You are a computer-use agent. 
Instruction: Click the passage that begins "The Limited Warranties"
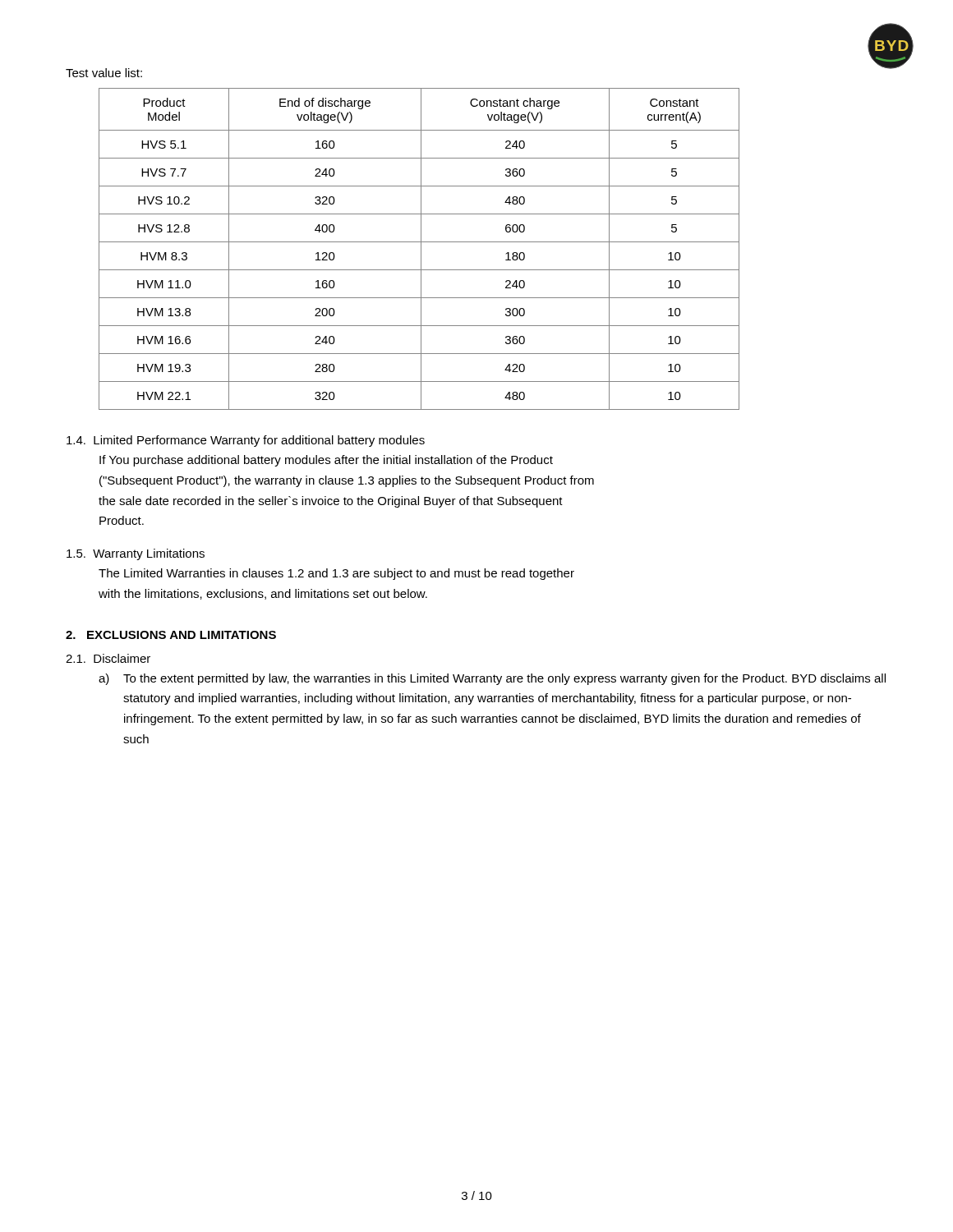[336, 583]
